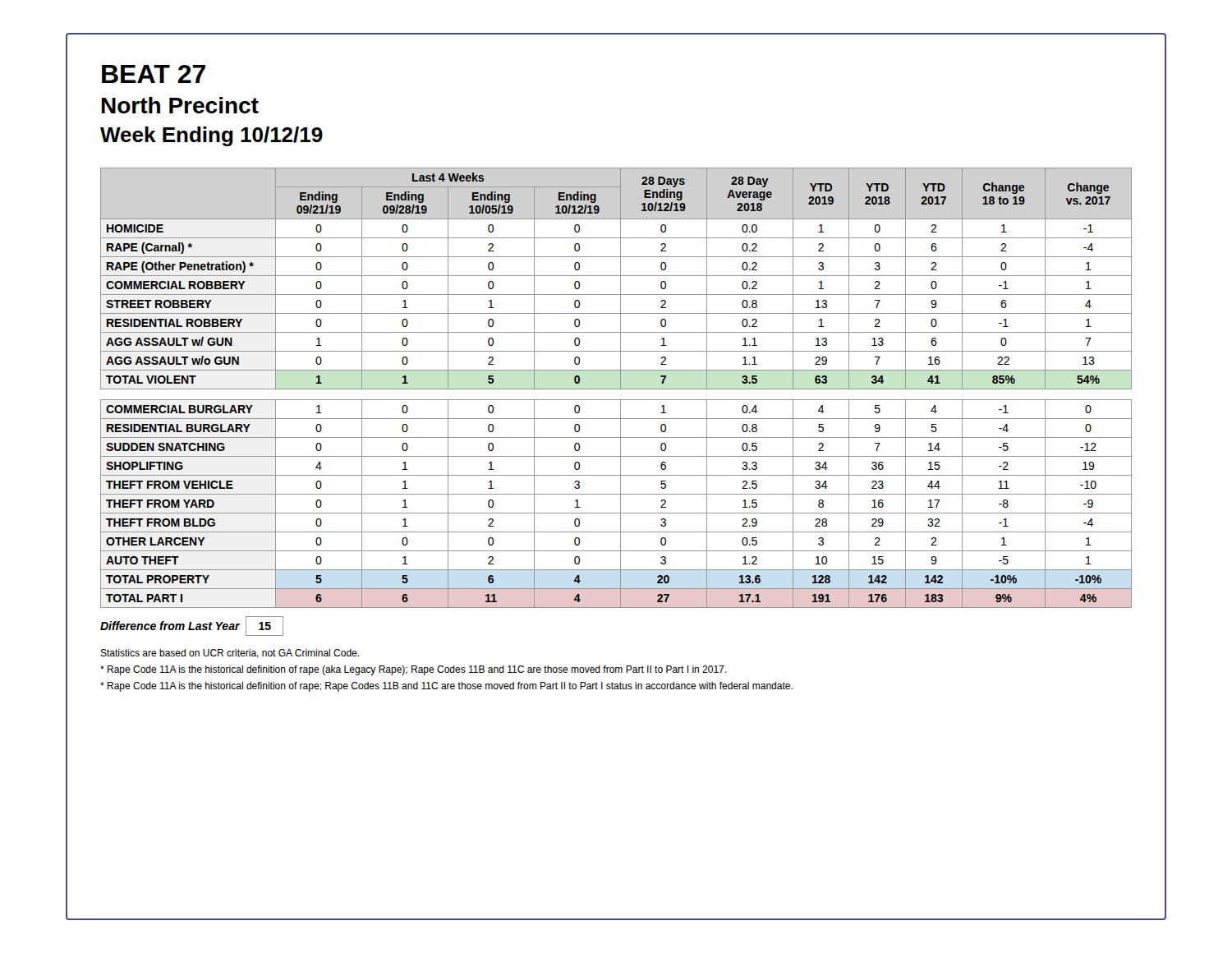Locate the table with the text "RESIDENTIAL BURGLARY"
Screen dimensions: 953x1232
[x=616, y=388]
